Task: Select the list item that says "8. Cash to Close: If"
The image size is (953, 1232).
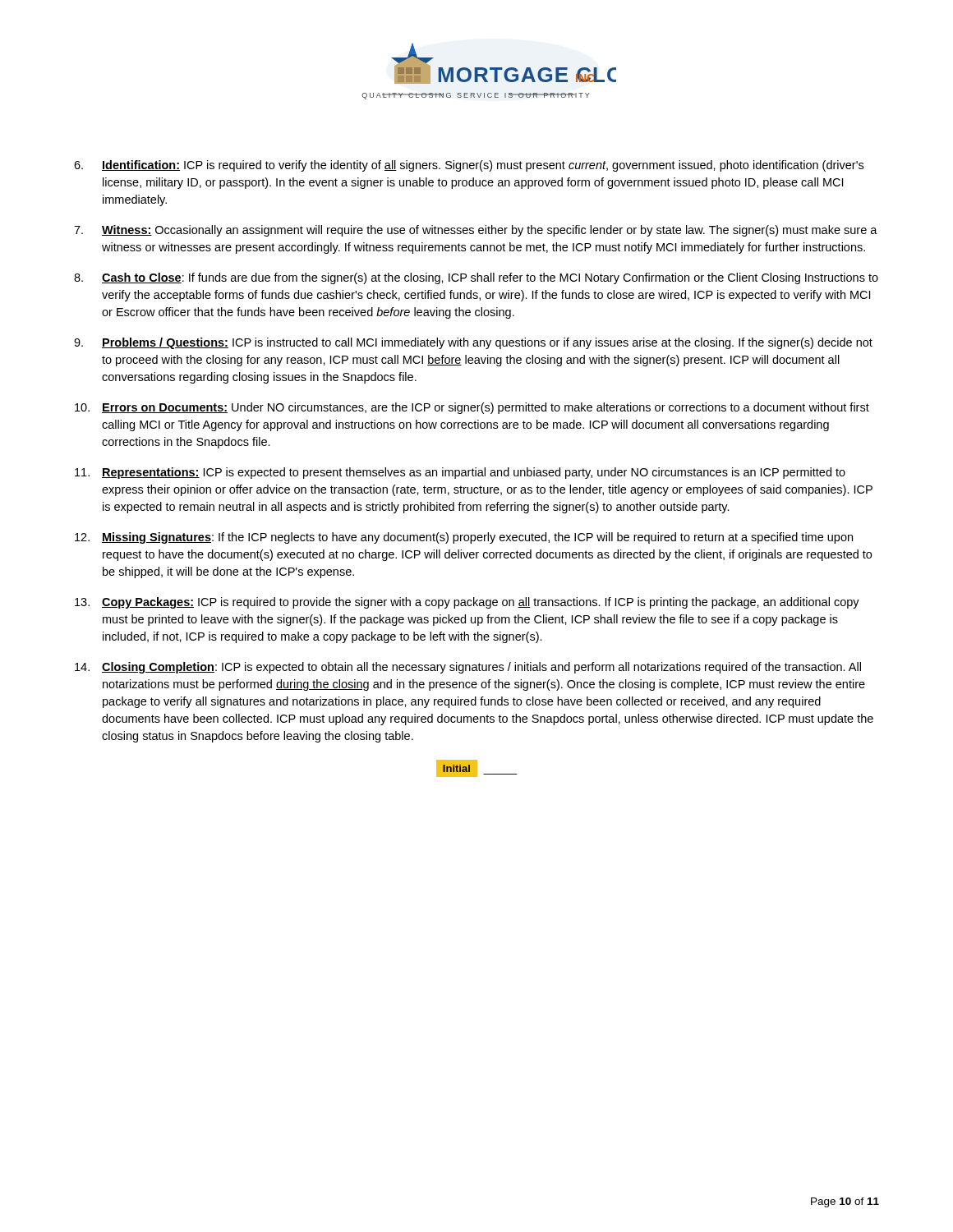Action: point(476,295)
